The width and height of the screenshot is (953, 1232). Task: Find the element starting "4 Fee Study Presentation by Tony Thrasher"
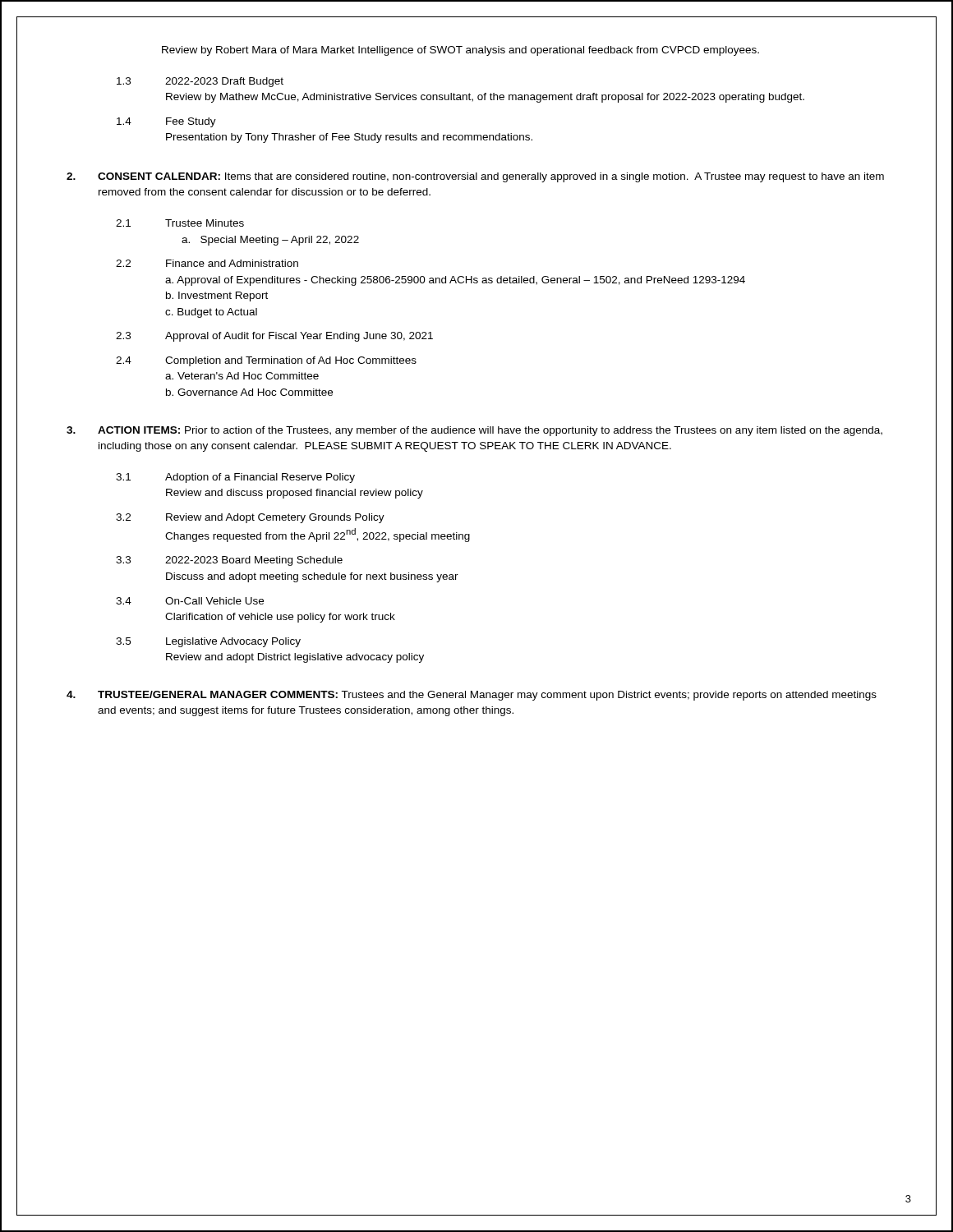click(501, 129)
